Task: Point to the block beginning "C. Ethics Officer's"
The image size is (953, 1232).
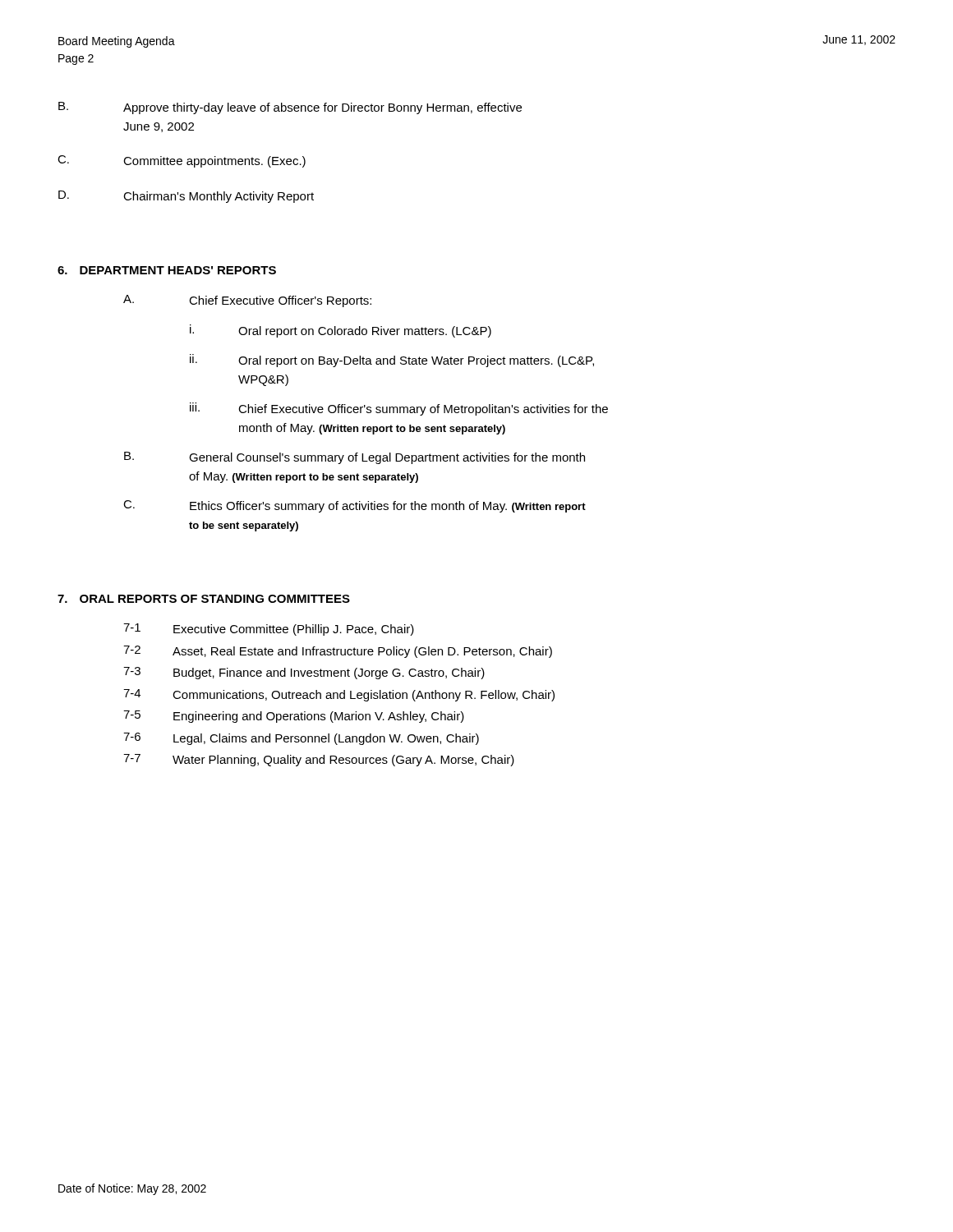Action: (x=354, y=515)
